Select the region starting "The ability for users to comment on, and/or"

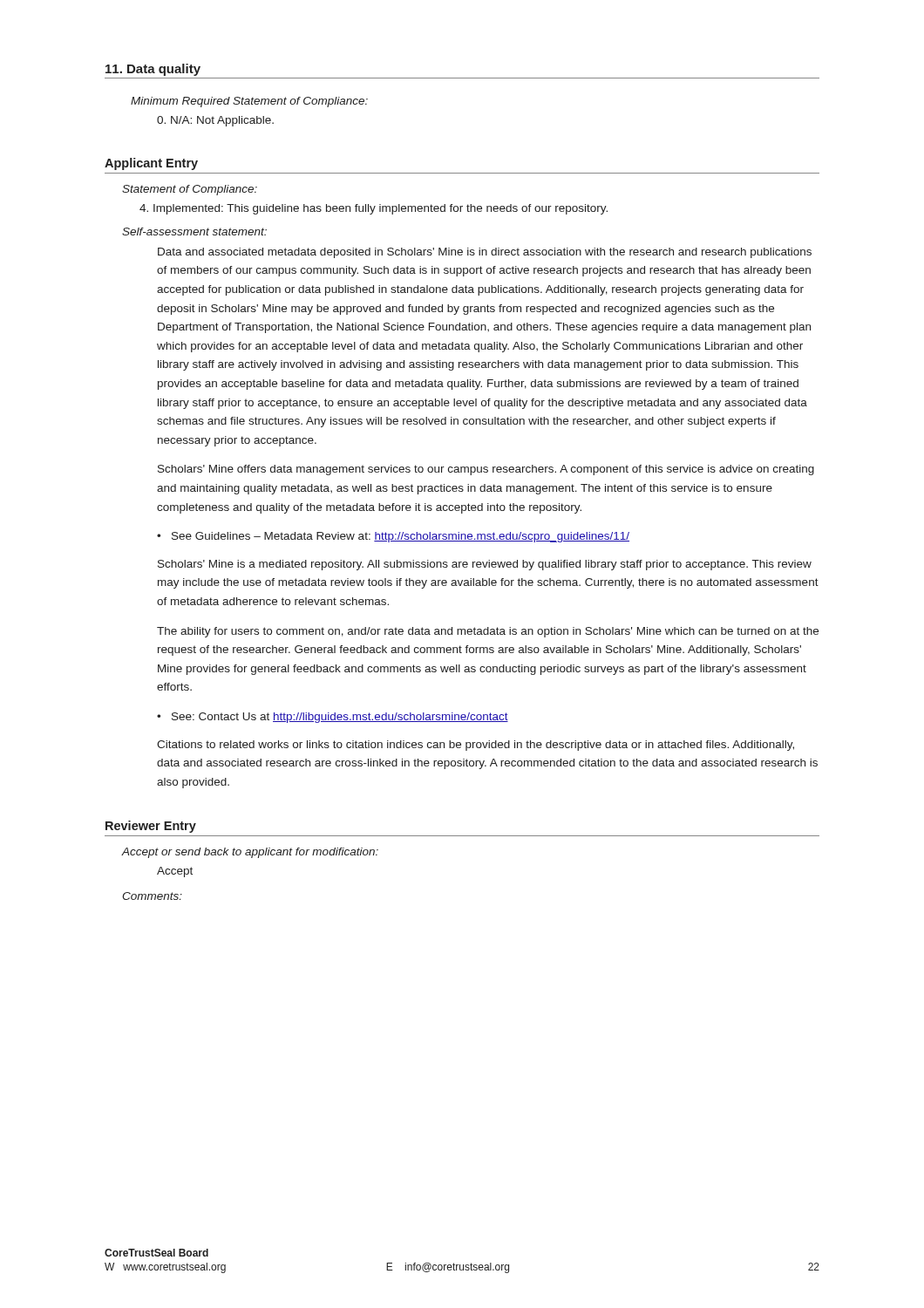[x=488, y=659]
